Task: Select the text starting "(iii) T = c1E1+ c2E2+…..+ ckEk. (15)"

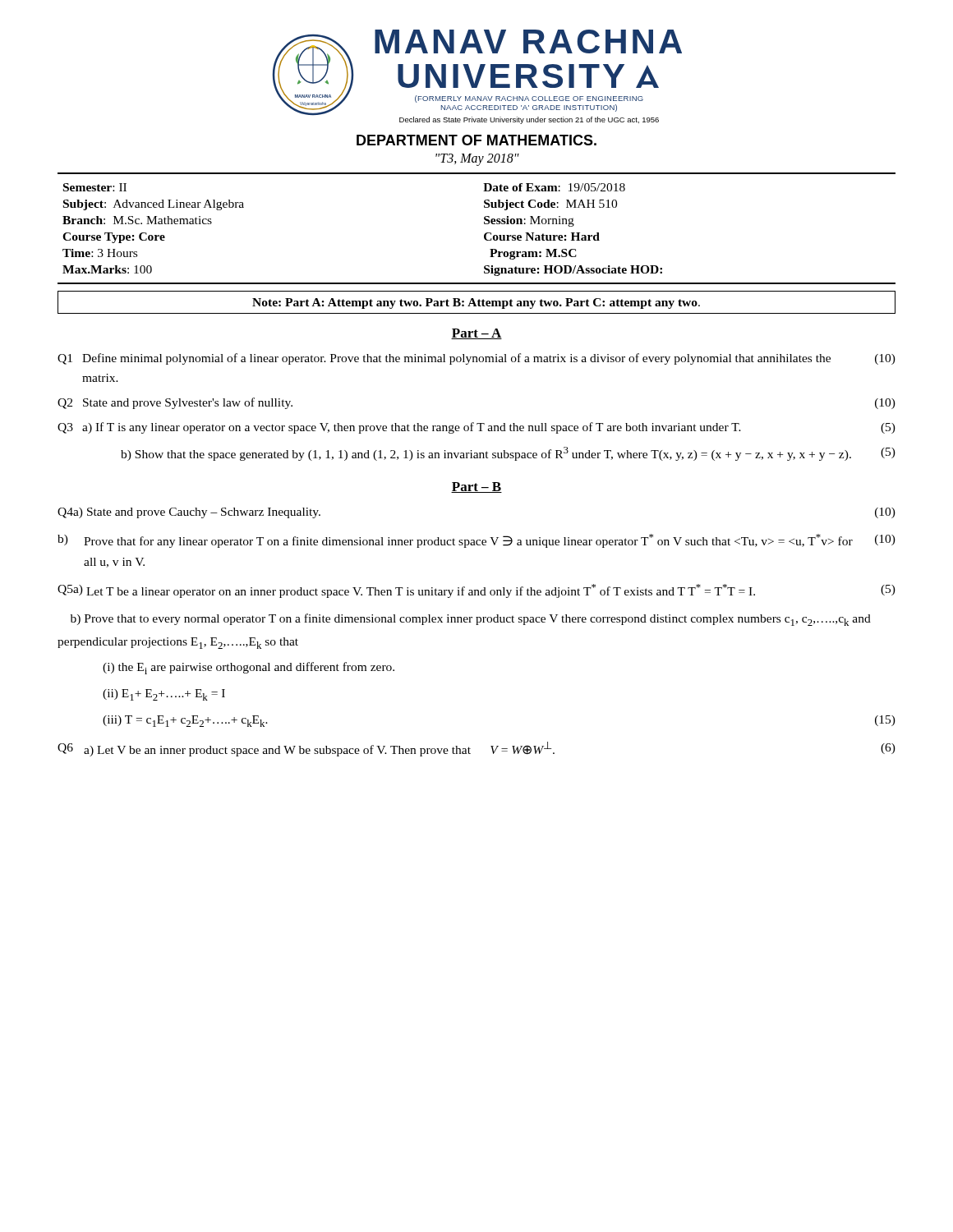Action: [x=154, y=721]
